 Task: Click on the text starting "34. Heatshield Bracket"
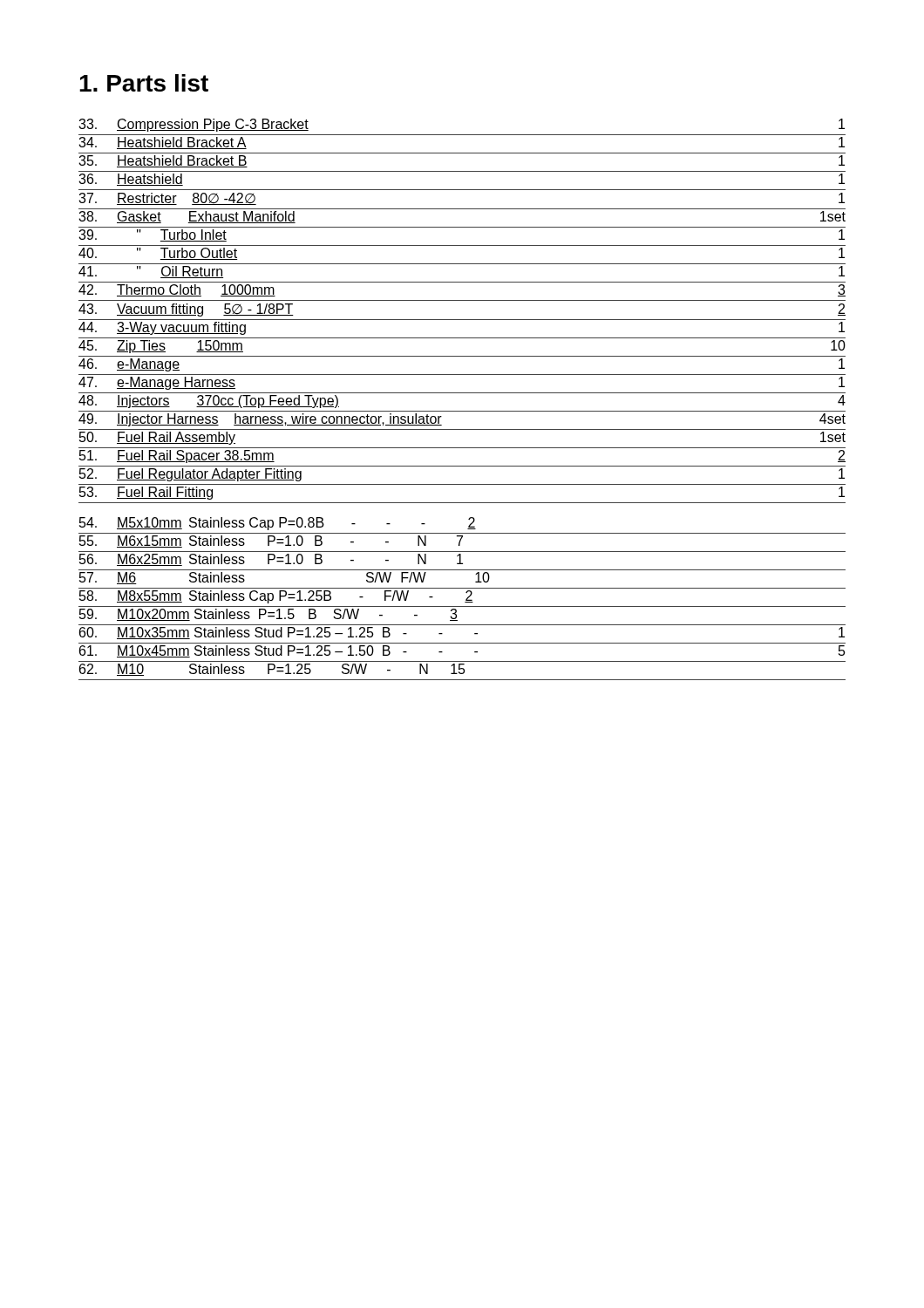462,143
